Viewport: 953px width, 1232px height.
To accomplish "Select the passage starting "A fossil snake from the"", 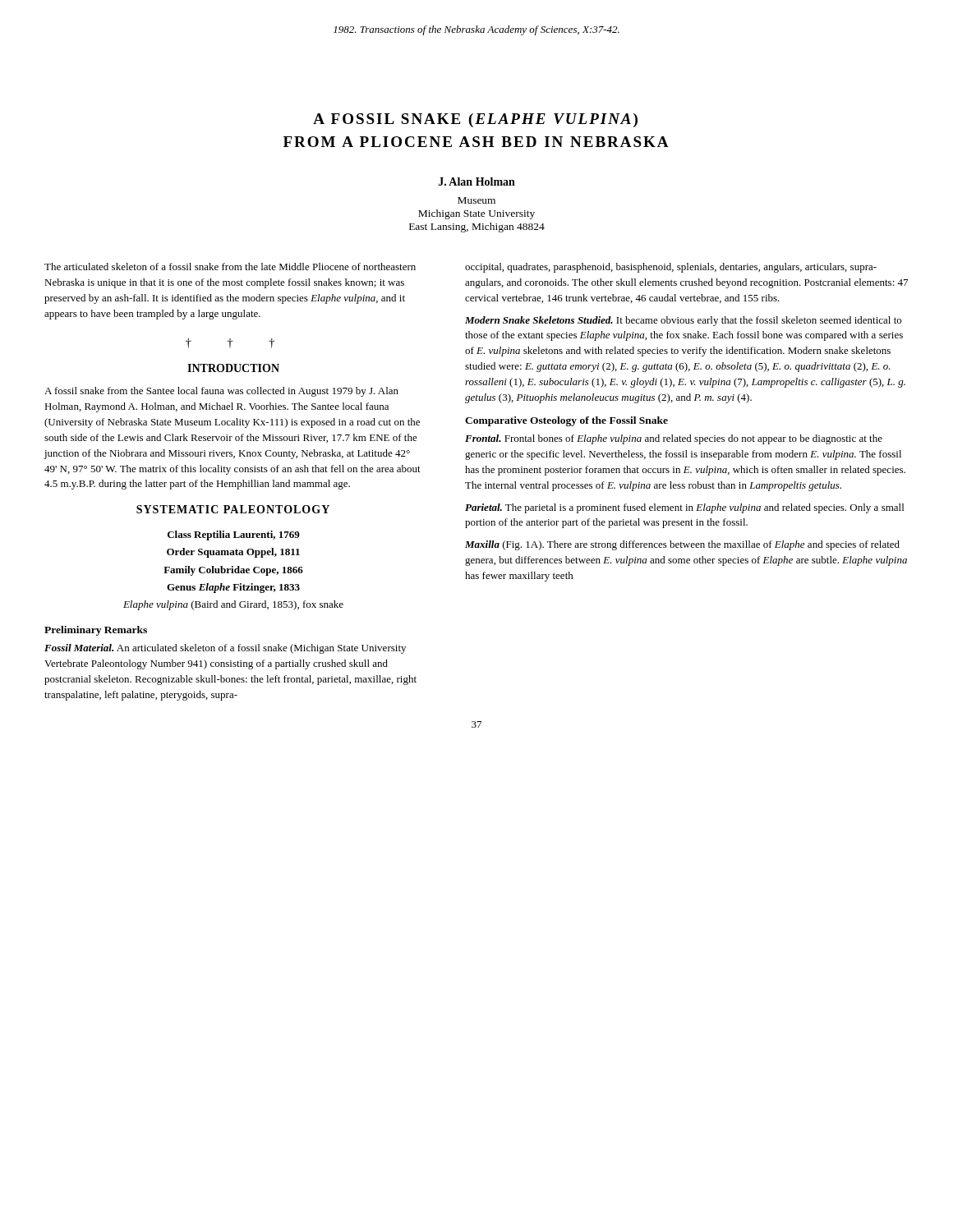I will [x=232, y=437].
